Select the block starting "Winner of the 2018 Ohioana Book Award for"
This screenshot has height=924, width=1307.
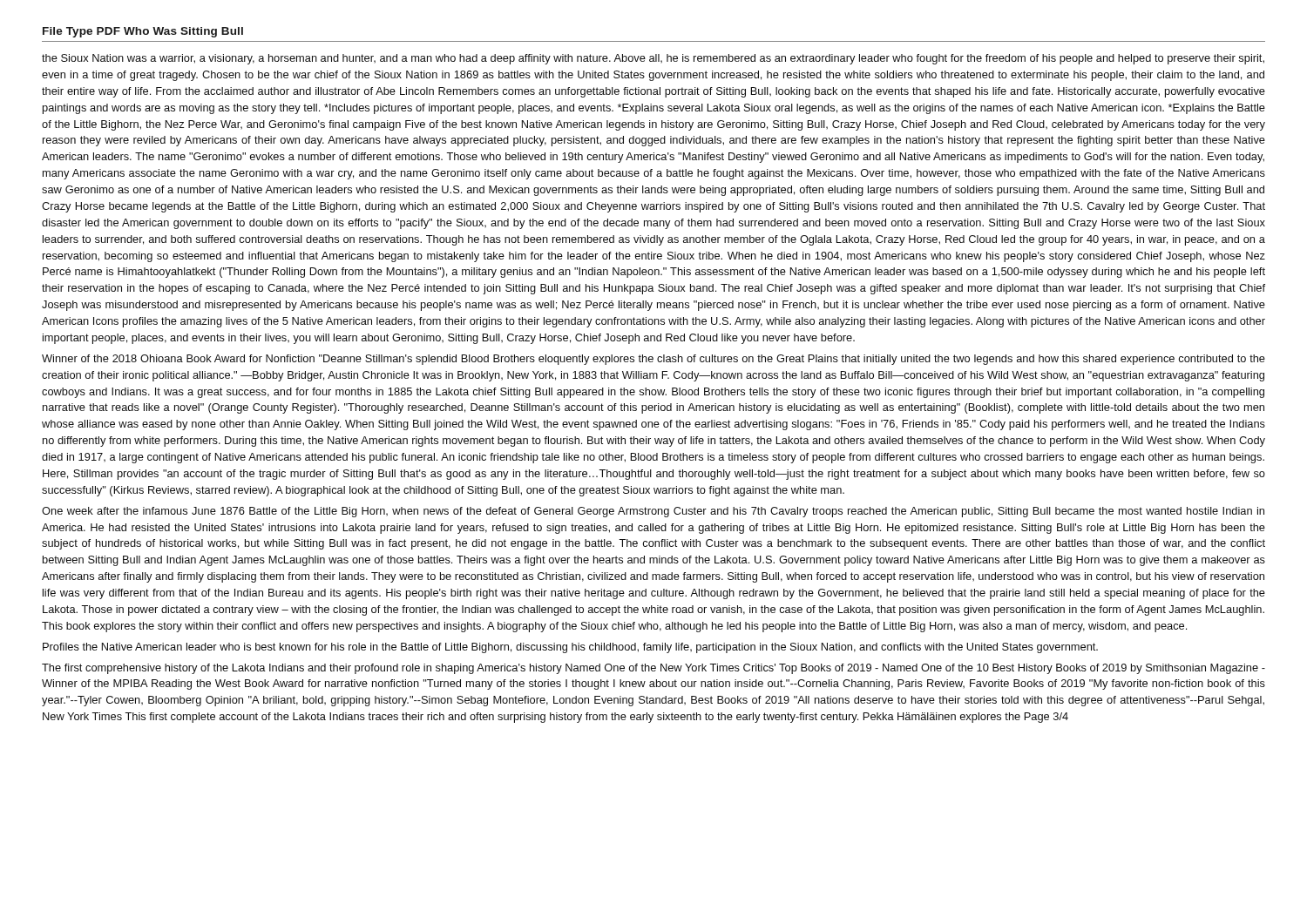coord(654,425)
